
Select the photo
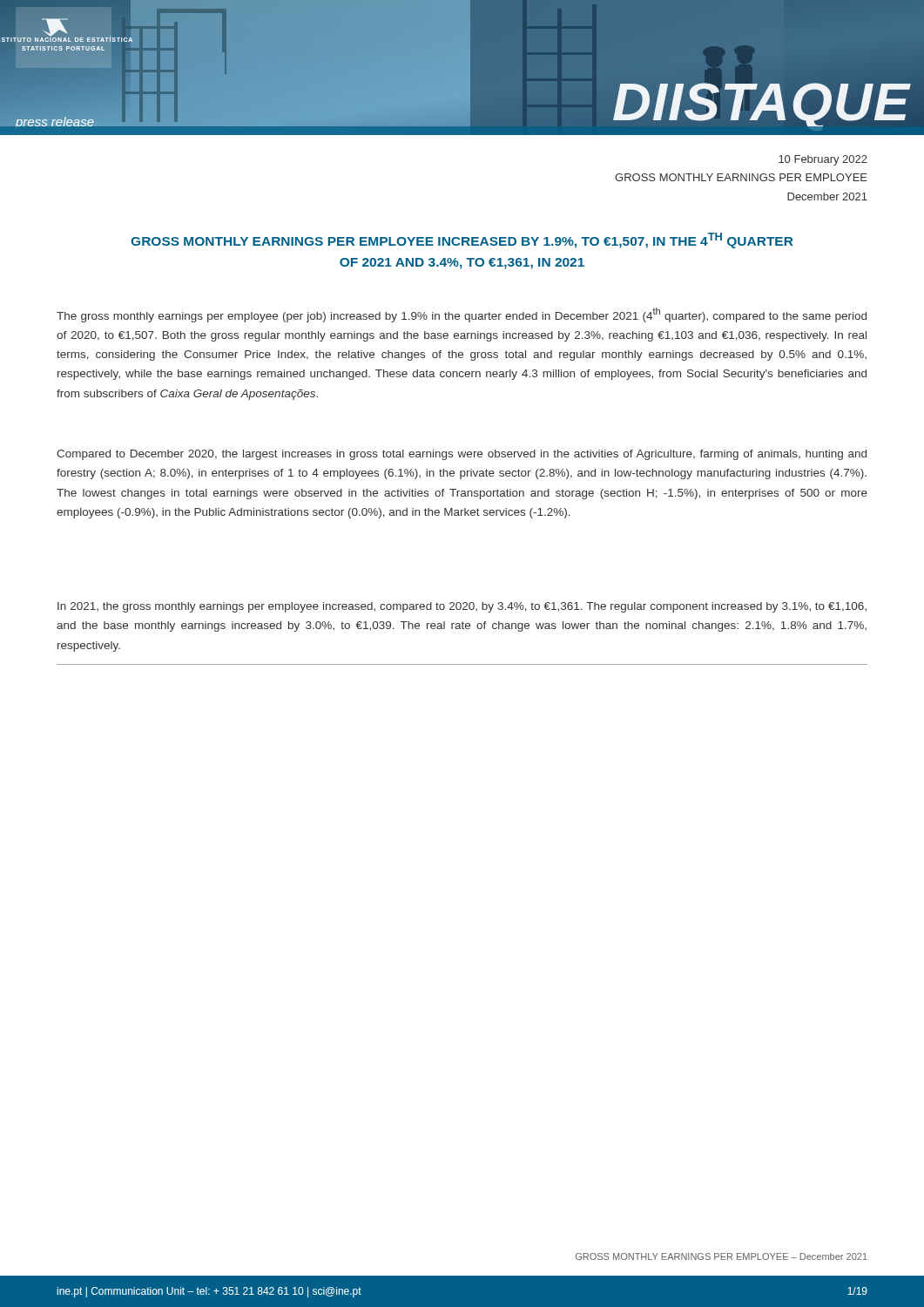click(462, 68)
